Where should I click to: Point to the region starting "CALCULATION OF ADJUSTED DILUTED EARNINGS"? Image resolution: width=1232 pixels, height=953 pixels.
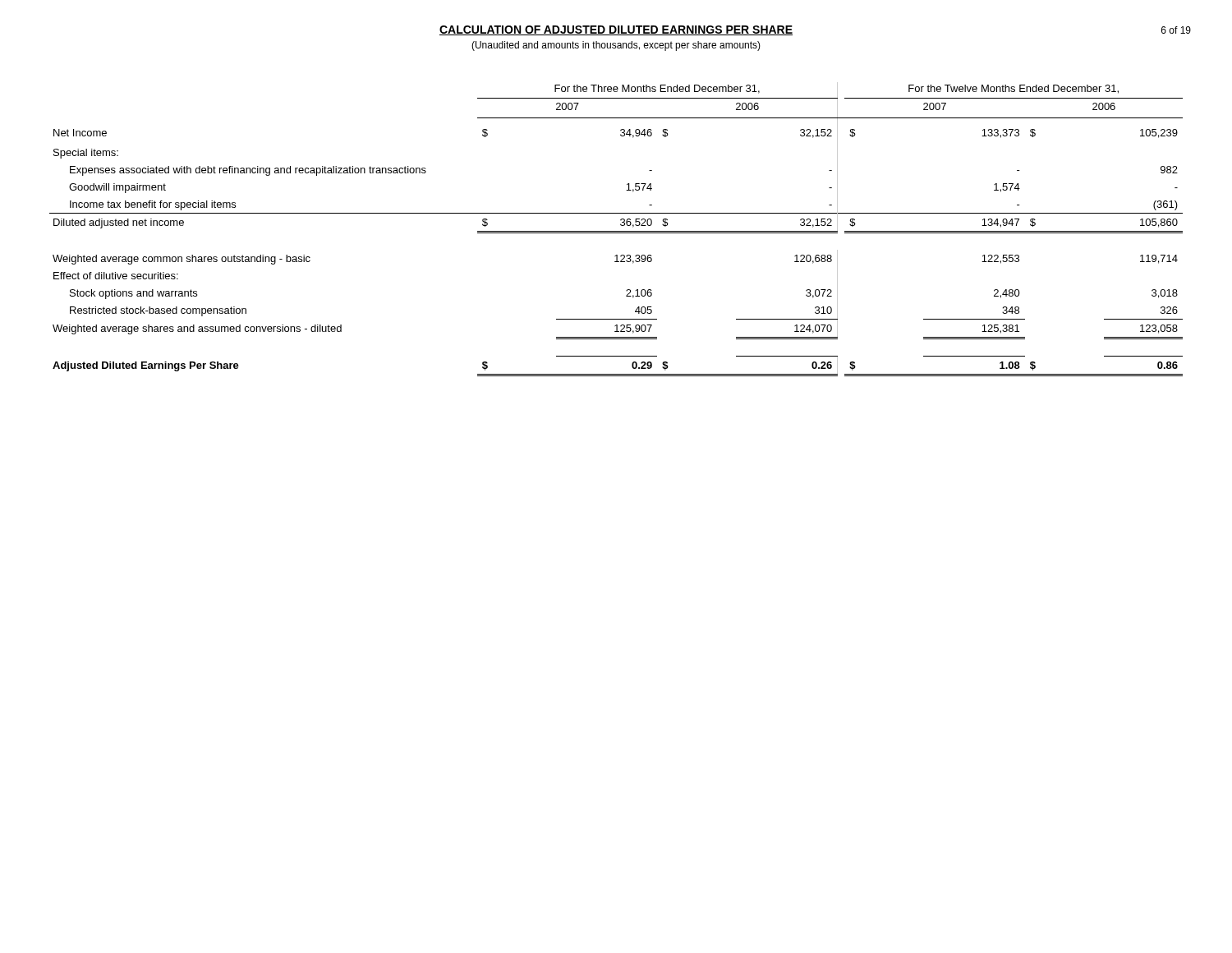point(616,37)
